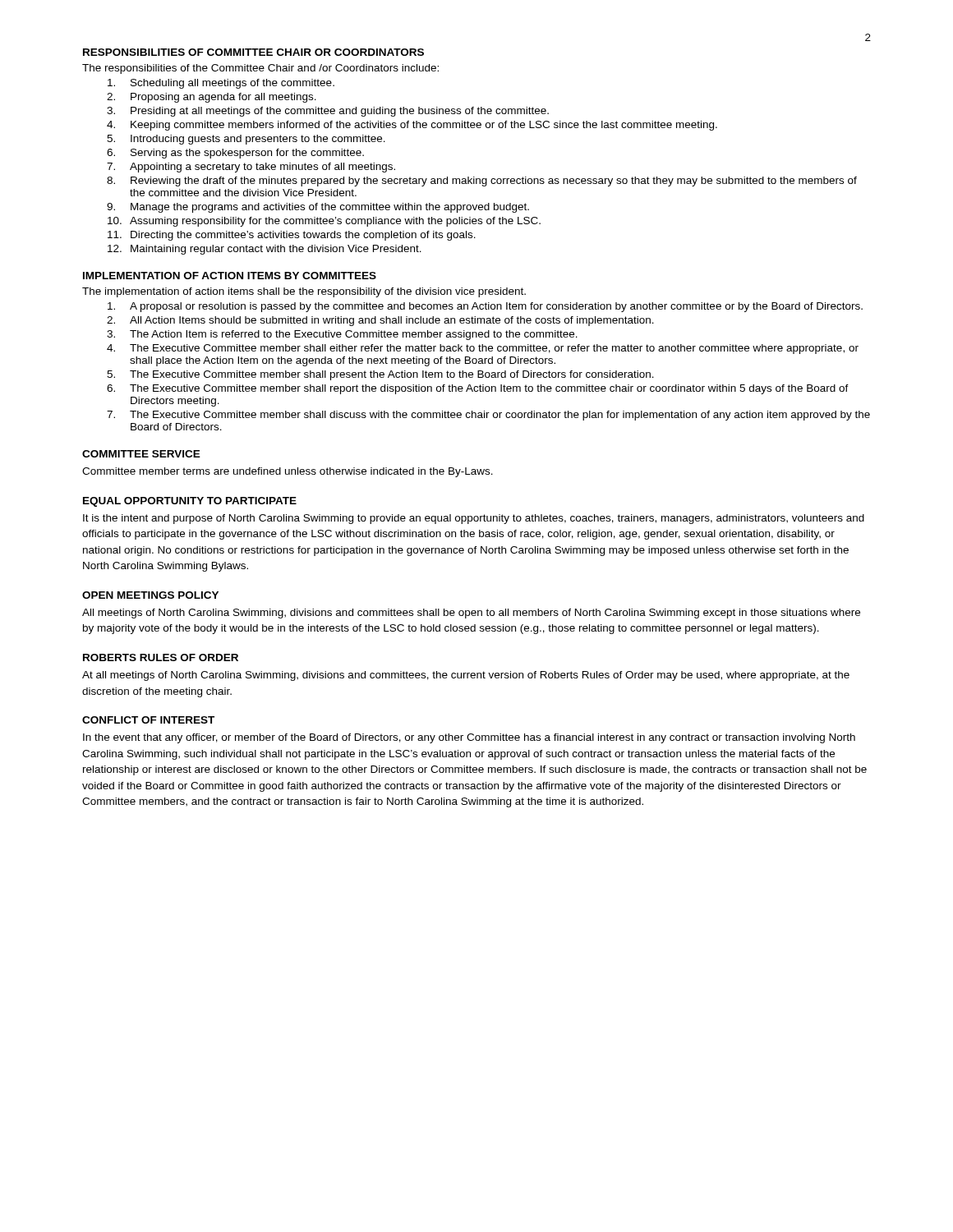
Task: Click on the block starting "IMPLEMENTATION OF ACTION ITEMS BY COMMITTEES"
Action: 229,276
